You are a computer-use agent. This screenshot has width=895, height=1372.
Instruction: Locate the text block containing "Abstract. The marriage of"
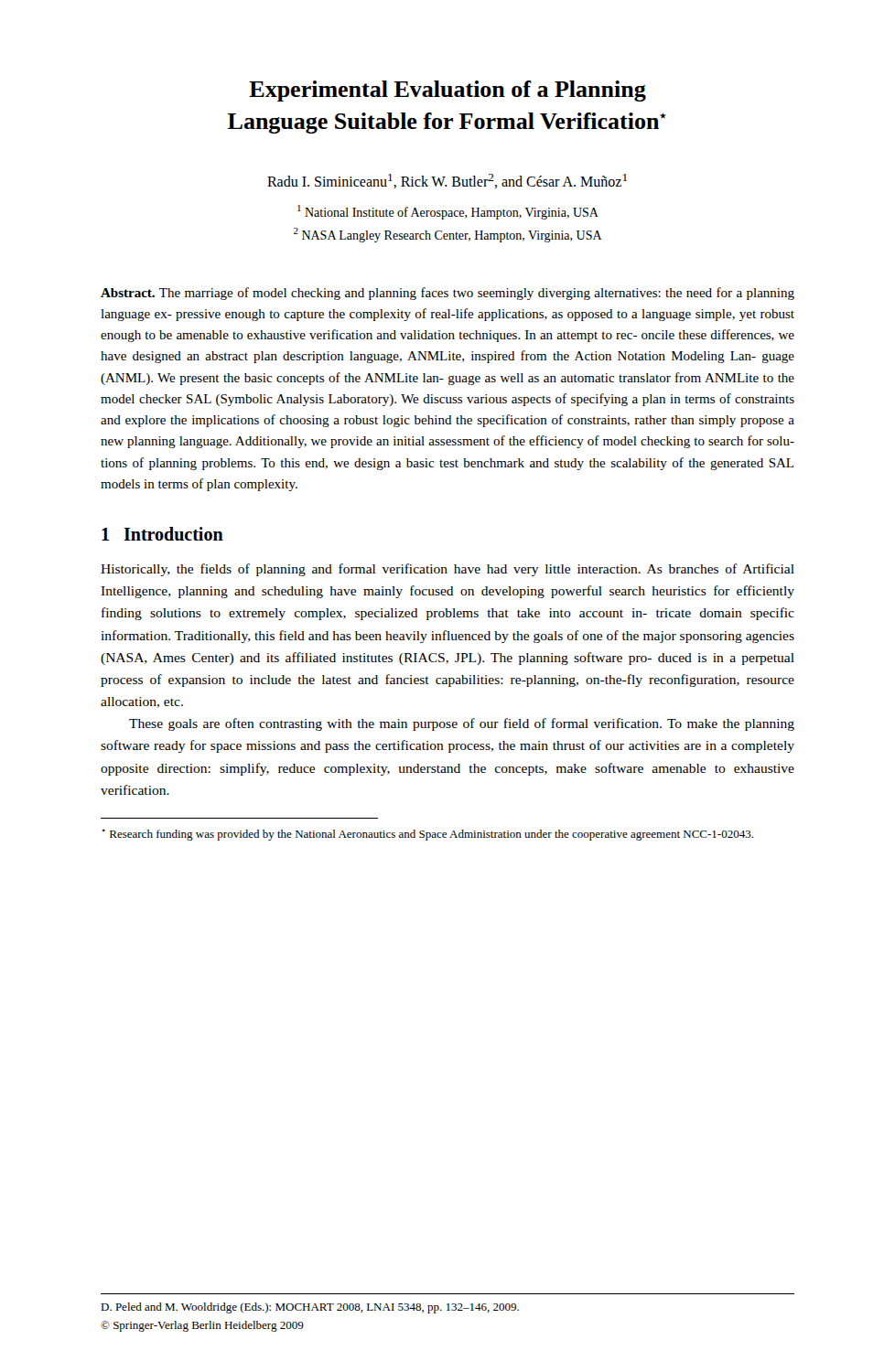[448, 388]
